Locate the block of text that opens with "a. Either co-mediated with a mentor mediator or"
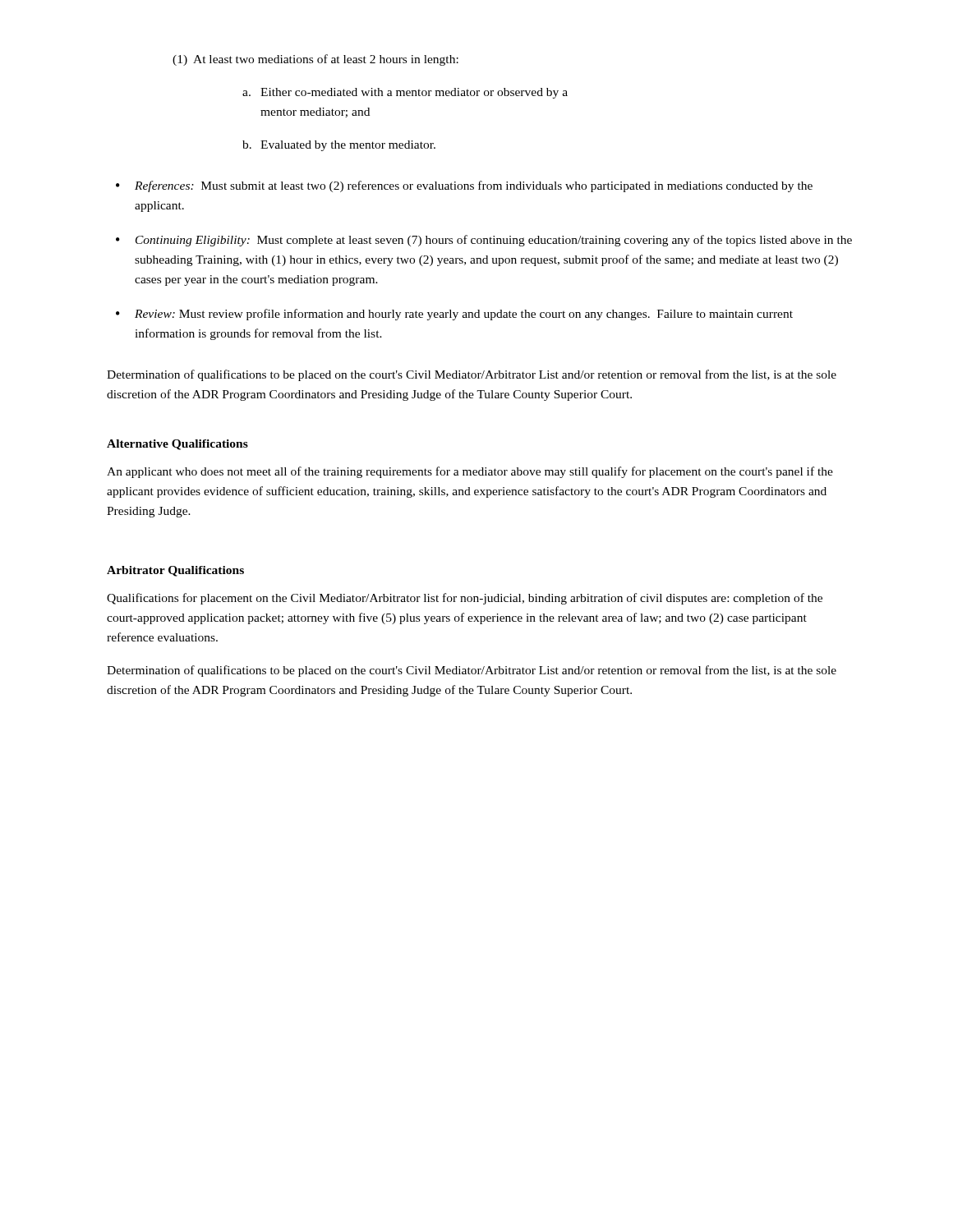Screen dimensions: 1232x953 coord(405,102)
